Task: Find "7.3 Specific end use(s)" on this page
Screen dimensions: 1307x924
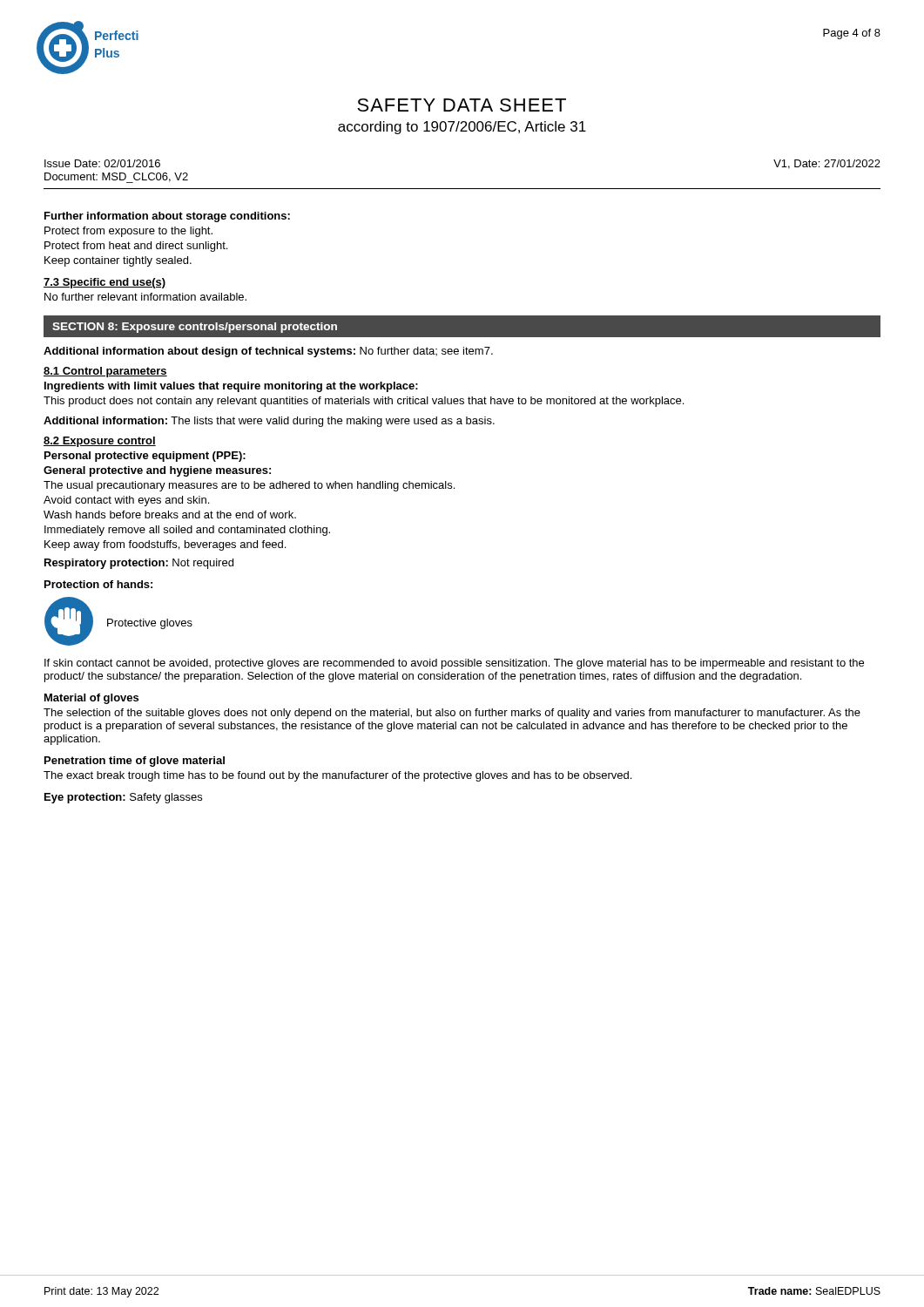Action: (x=105, y=282)
